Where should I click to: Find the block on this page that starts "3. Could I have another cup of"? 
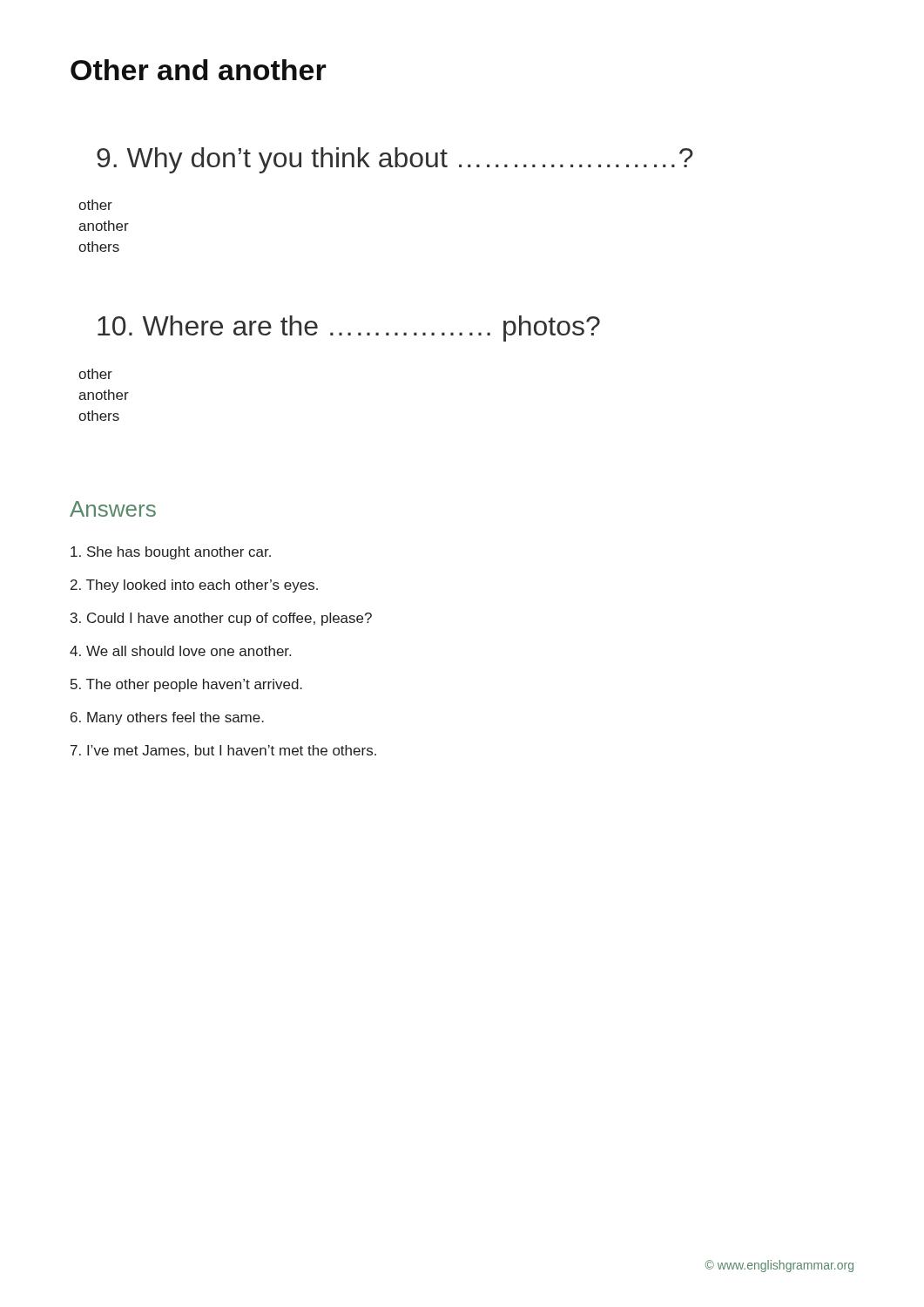coord(221,618)
